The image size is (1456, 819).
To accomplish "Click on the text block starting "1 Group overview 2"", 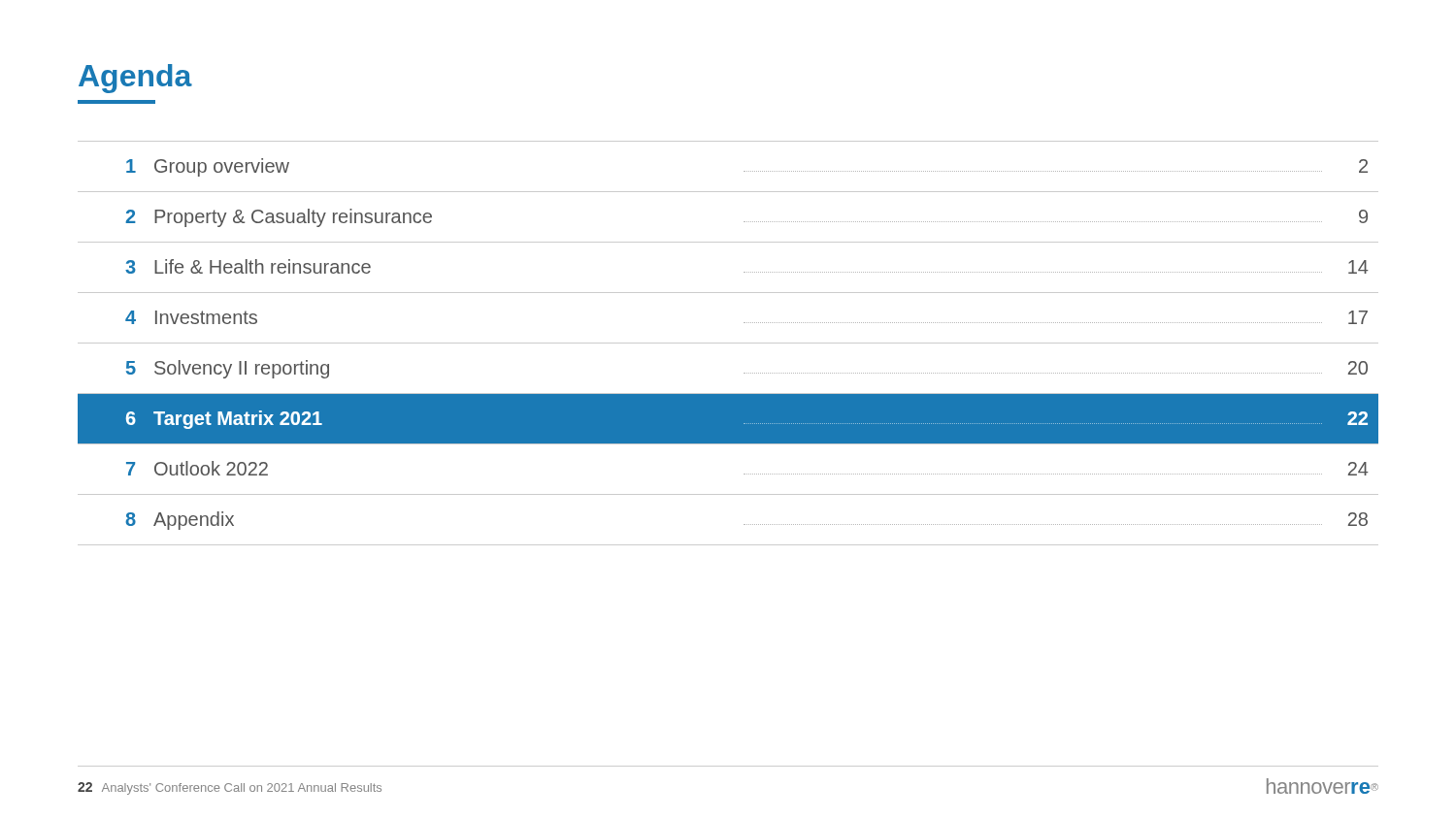I will pyautogui.click(x=747, y=167).
